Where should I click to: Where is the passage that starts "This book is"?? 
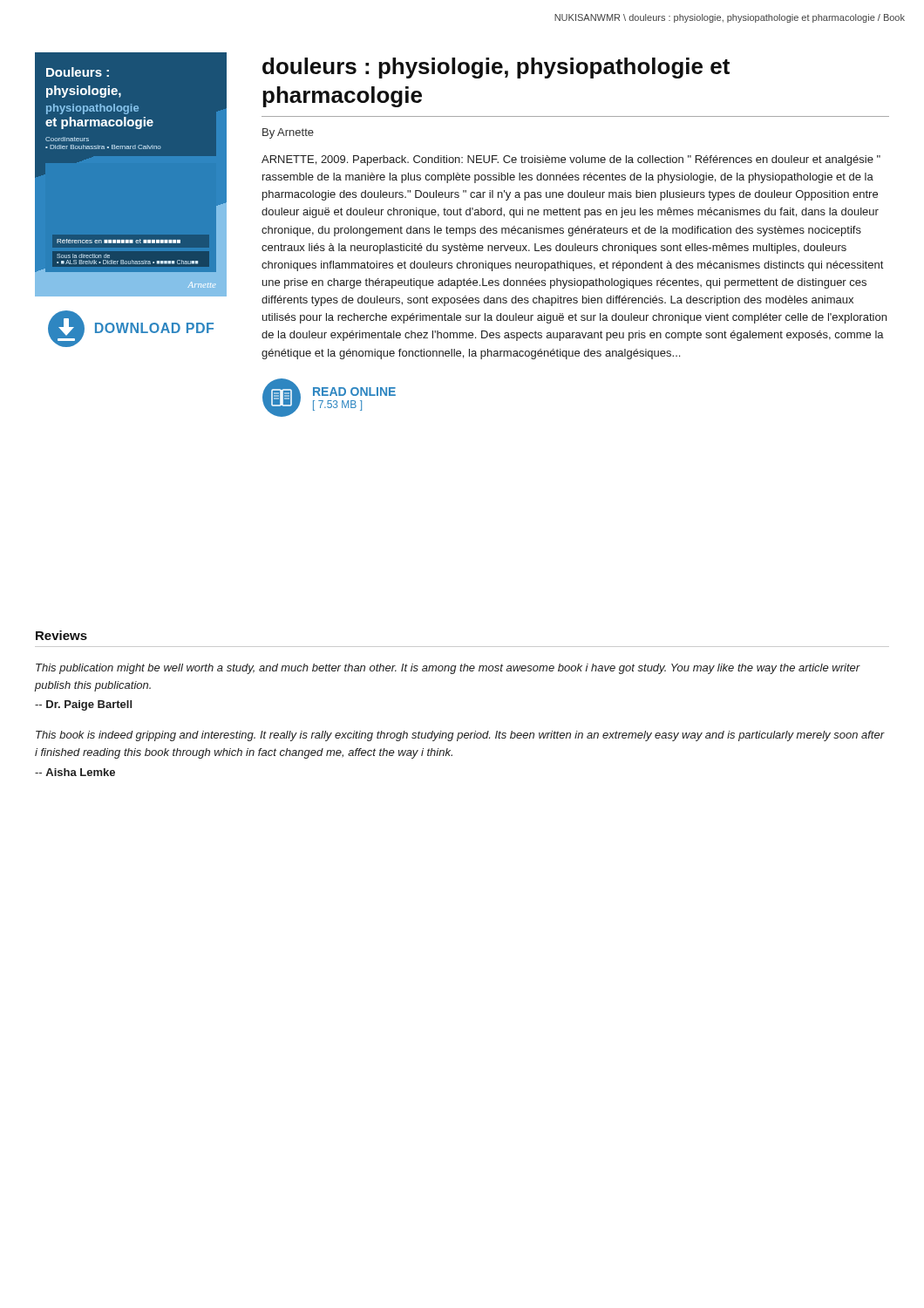(x=459, y=744)
